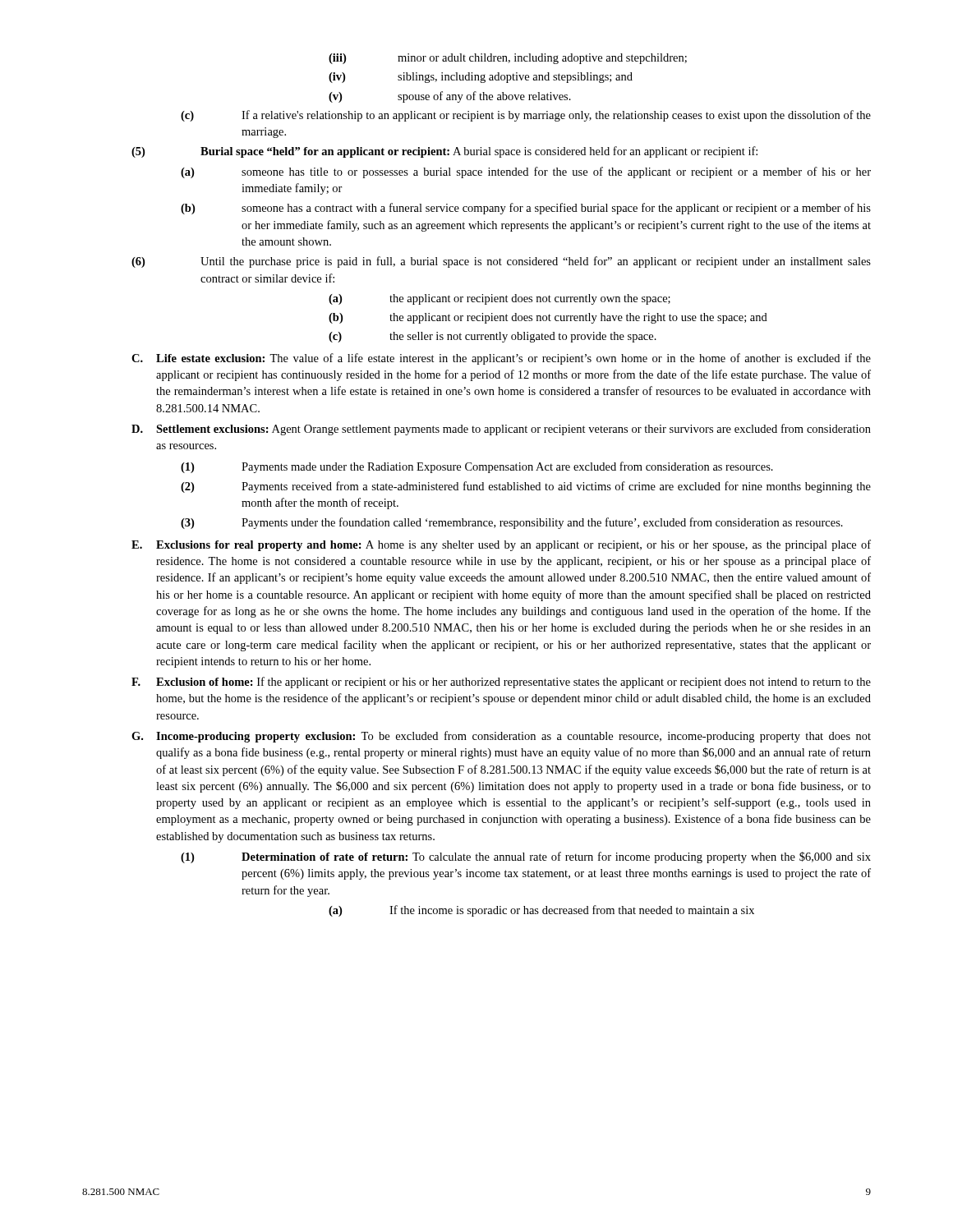Image resolution: width=953 pixels, height=1232 pixels.
Task: Click on the list item with the text "(c) If a relative's relationship to an applicant"
Action: [476, 123]
